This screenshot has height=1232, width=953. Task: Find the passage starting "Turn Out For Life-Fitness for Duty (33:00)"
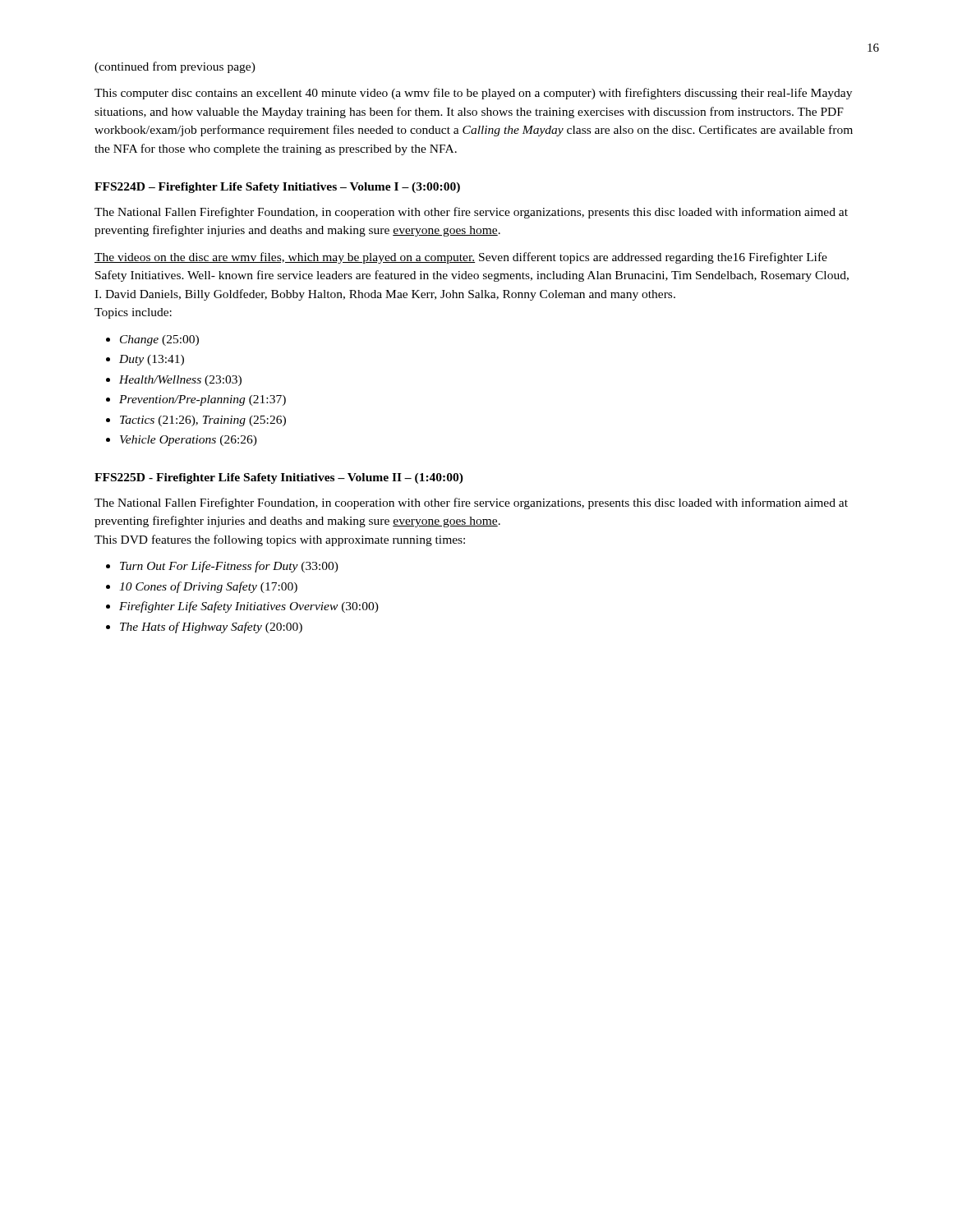tap(229, 566)
